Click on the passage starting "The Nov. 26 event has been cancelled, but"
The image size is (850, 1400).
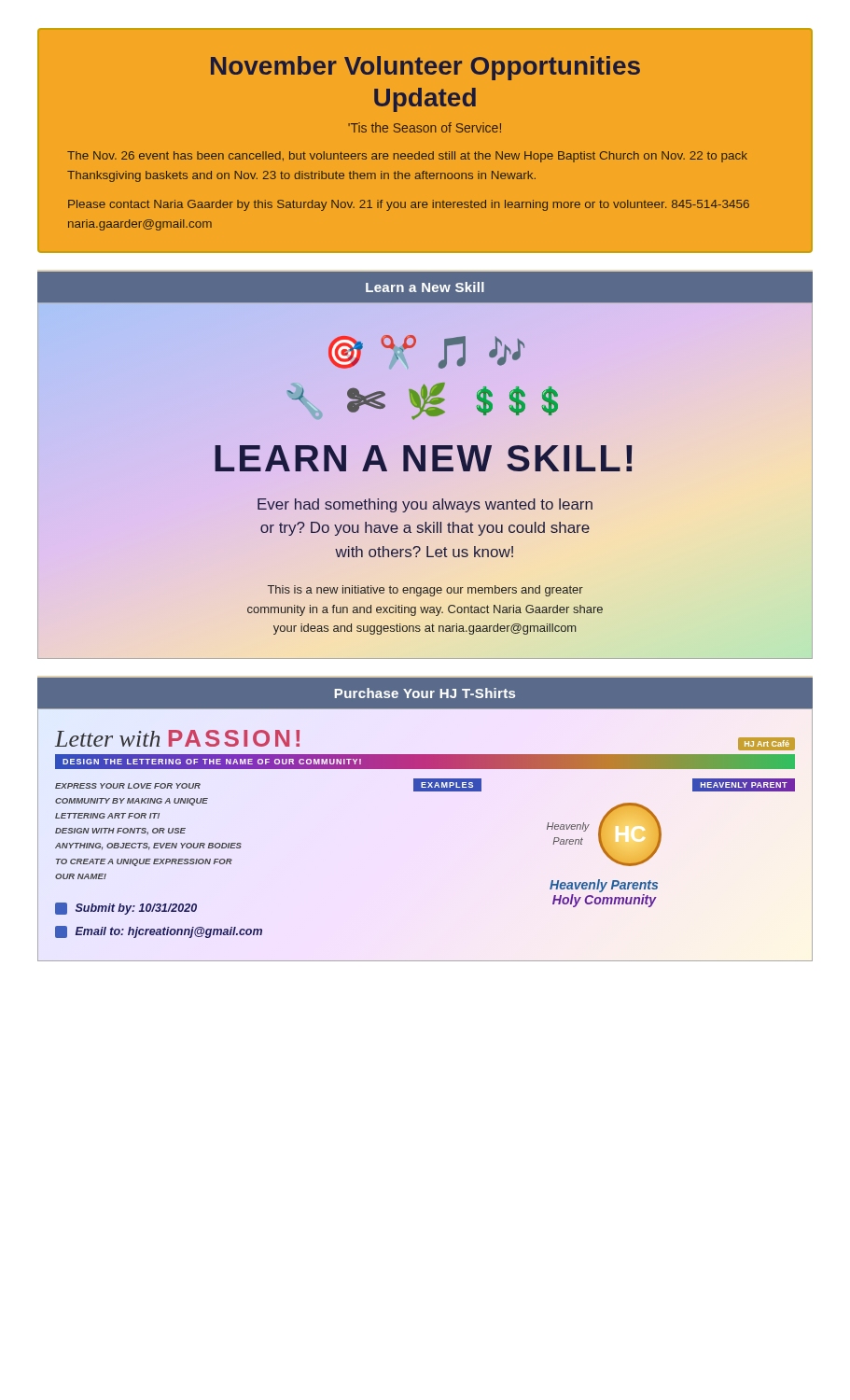[x=407, y=165]
